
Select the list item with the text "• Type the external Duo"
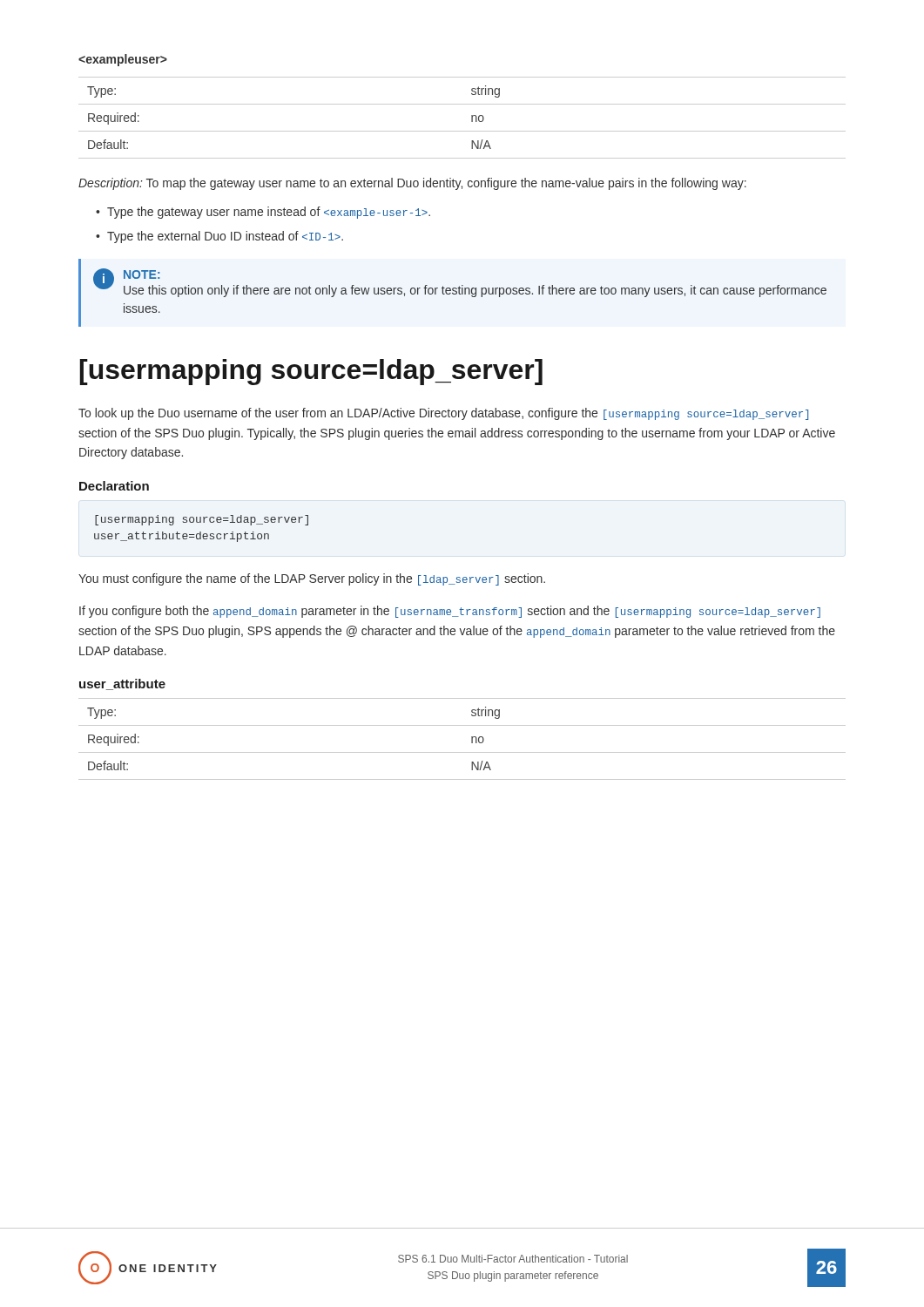(220, 237)
